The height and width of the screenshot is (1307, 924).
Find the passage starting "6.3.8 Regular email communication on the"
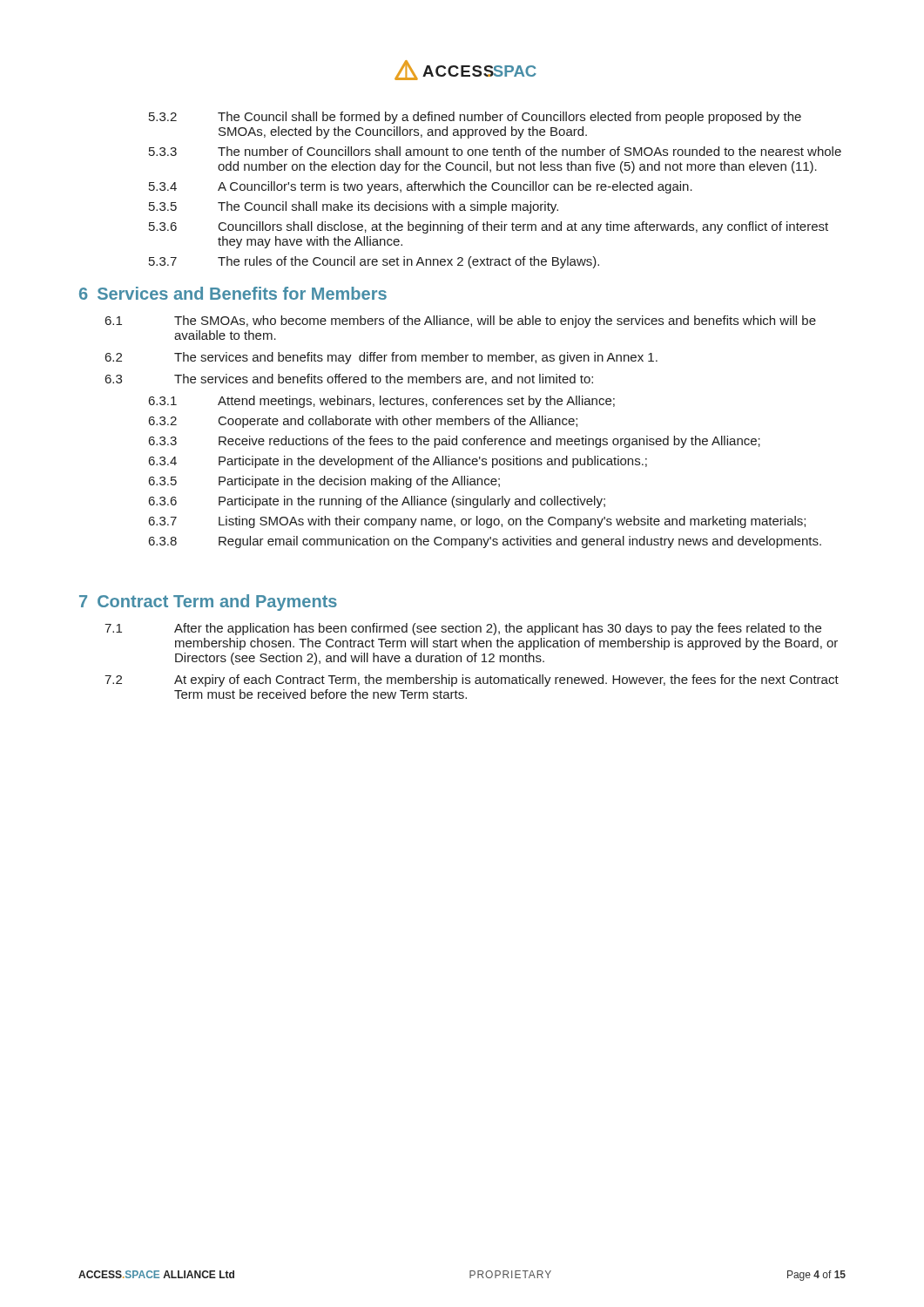[x=497, y=541]
